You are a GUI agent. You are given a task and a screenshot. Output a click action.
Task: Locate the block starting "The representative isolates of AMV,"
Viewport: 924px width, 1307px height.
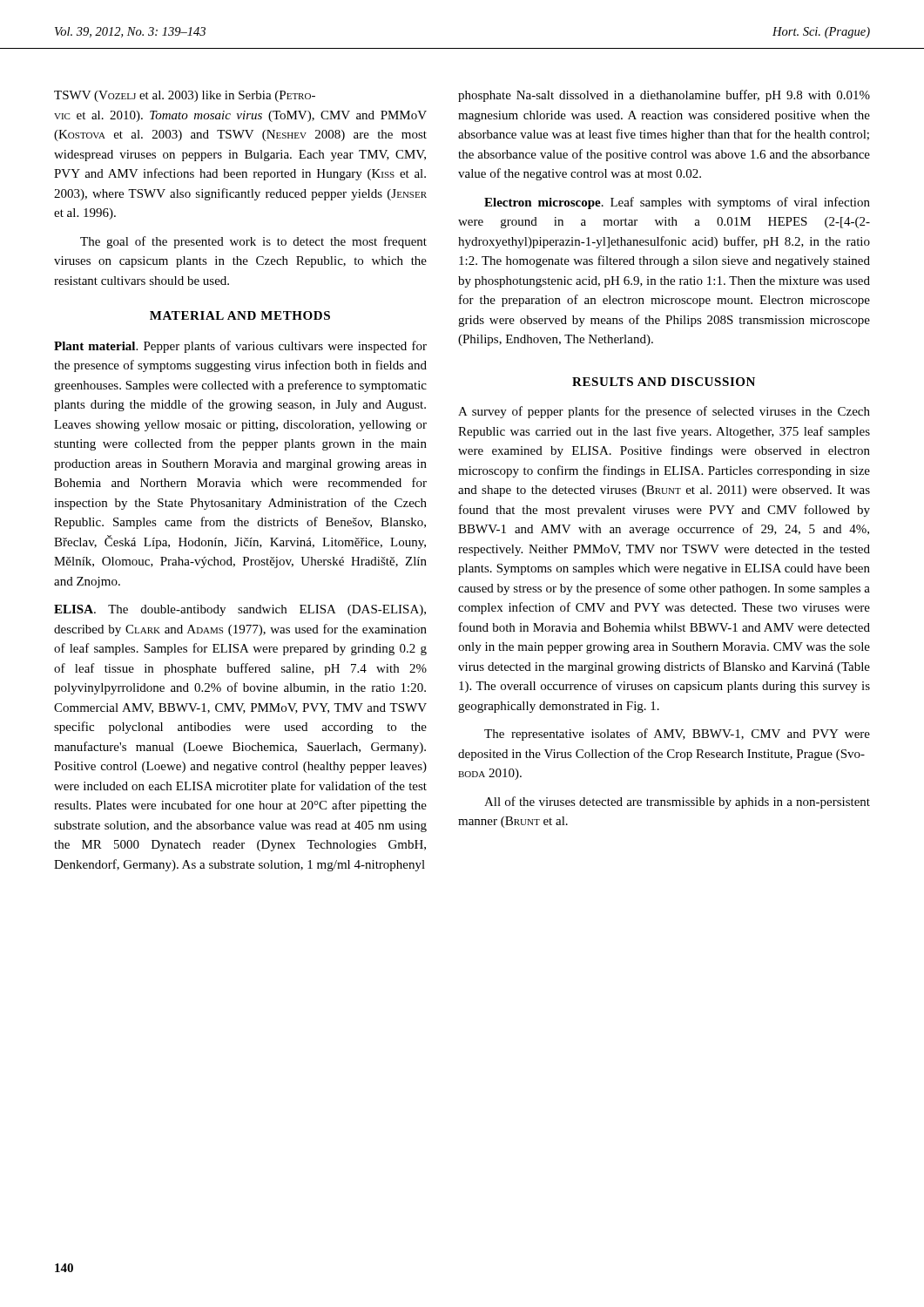(664, 753)
